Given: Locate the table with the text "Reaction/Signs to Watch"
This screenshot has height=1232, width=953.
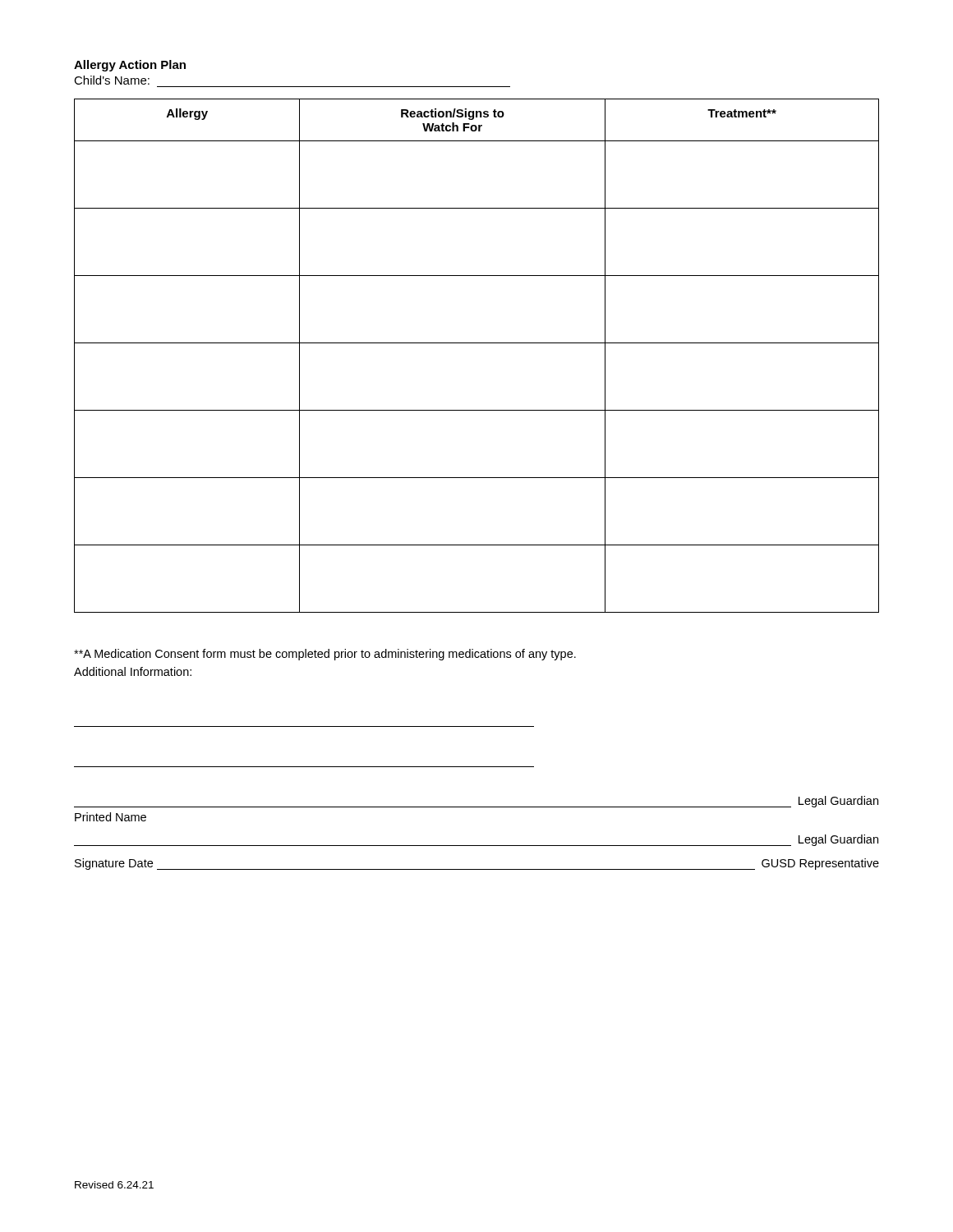Looking at the screenshot, I should pyautogui.click(x=476, y=356).
